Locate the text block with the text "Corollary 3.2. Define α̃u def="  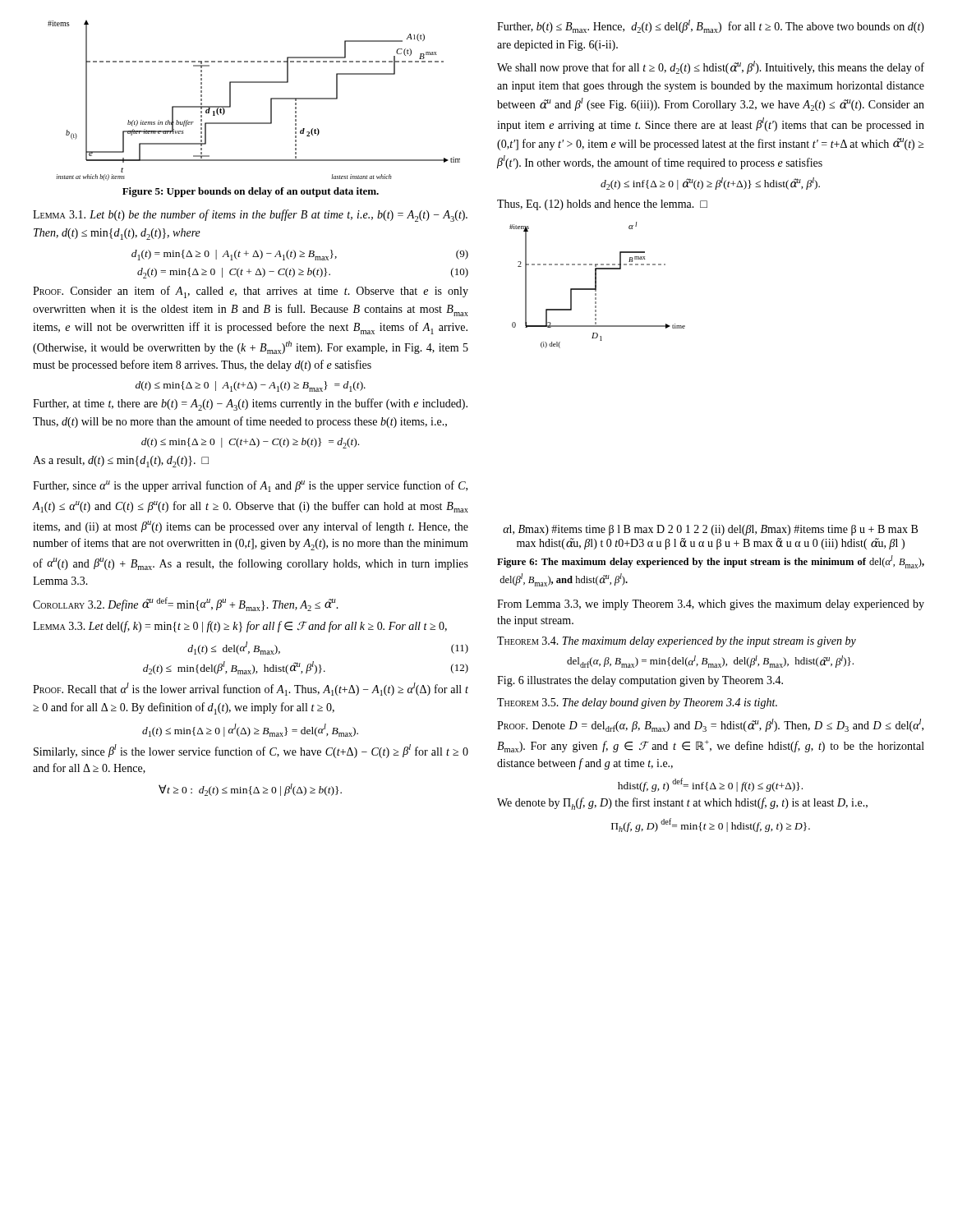(186, 604)
